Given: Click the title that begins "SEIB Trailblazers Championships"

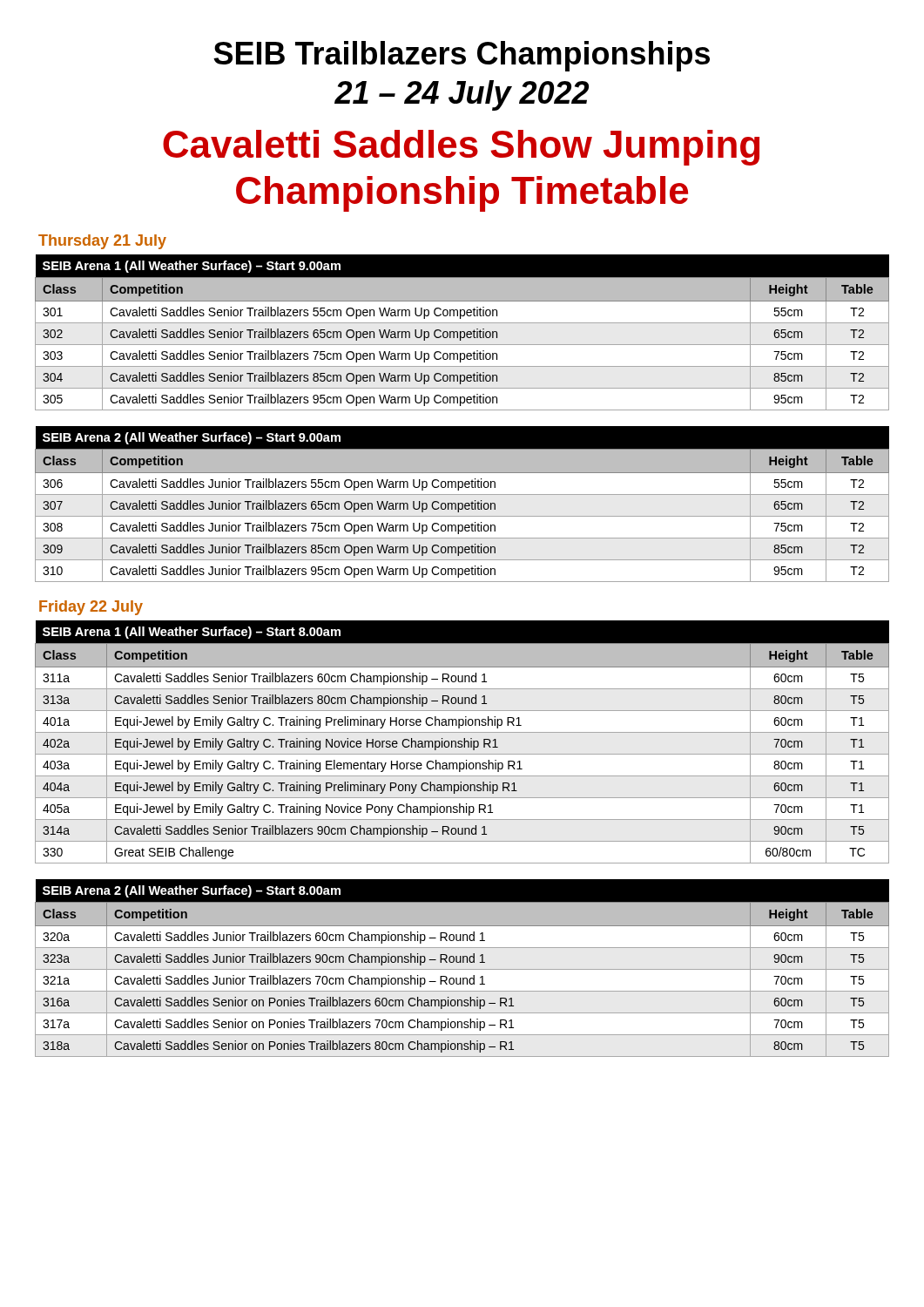Looking at the screenshot, I should (462, 73).
